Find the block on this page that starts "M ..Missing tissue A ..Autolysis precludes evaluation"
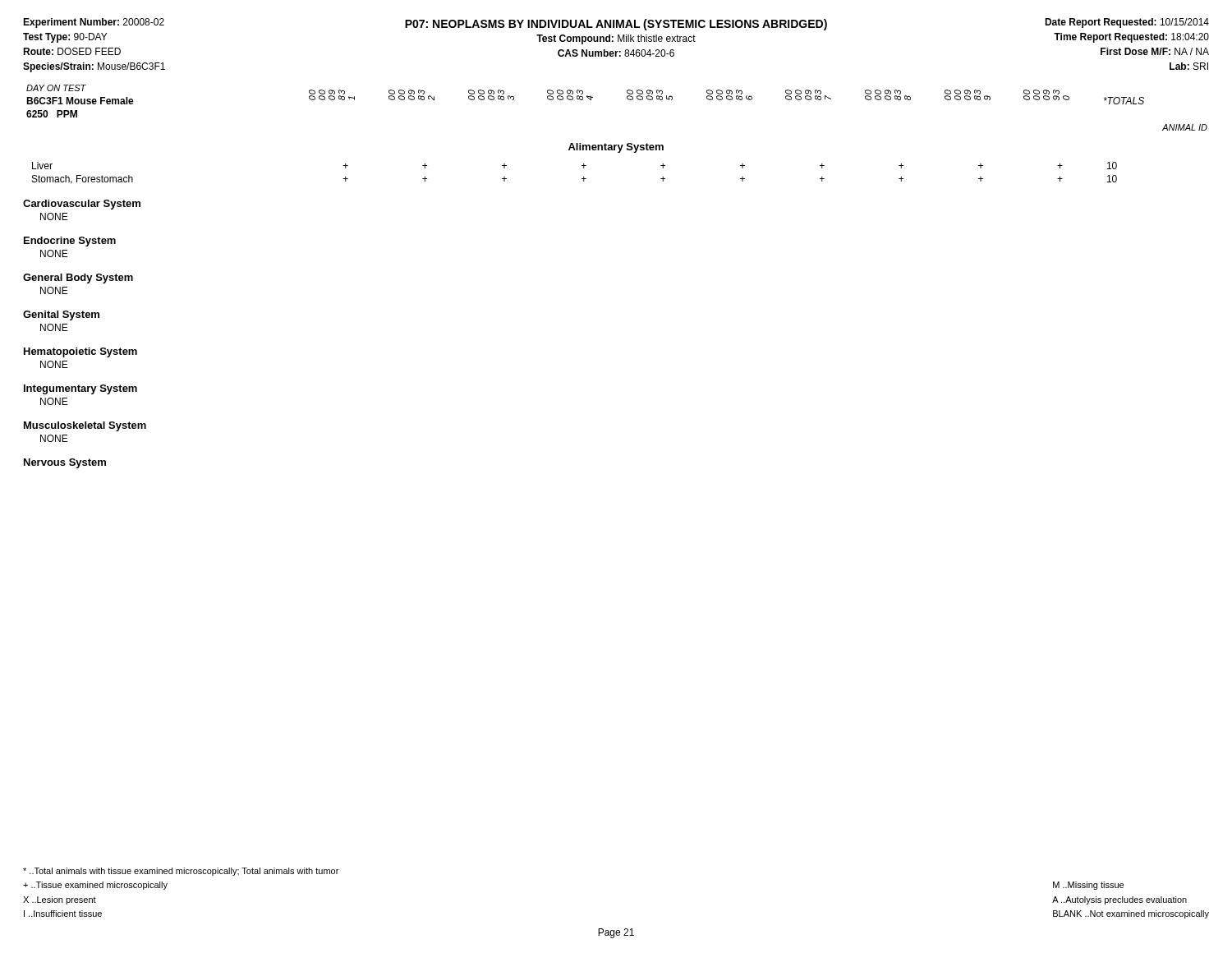This screenshot has height=953, width=1232. (1131, 899)
